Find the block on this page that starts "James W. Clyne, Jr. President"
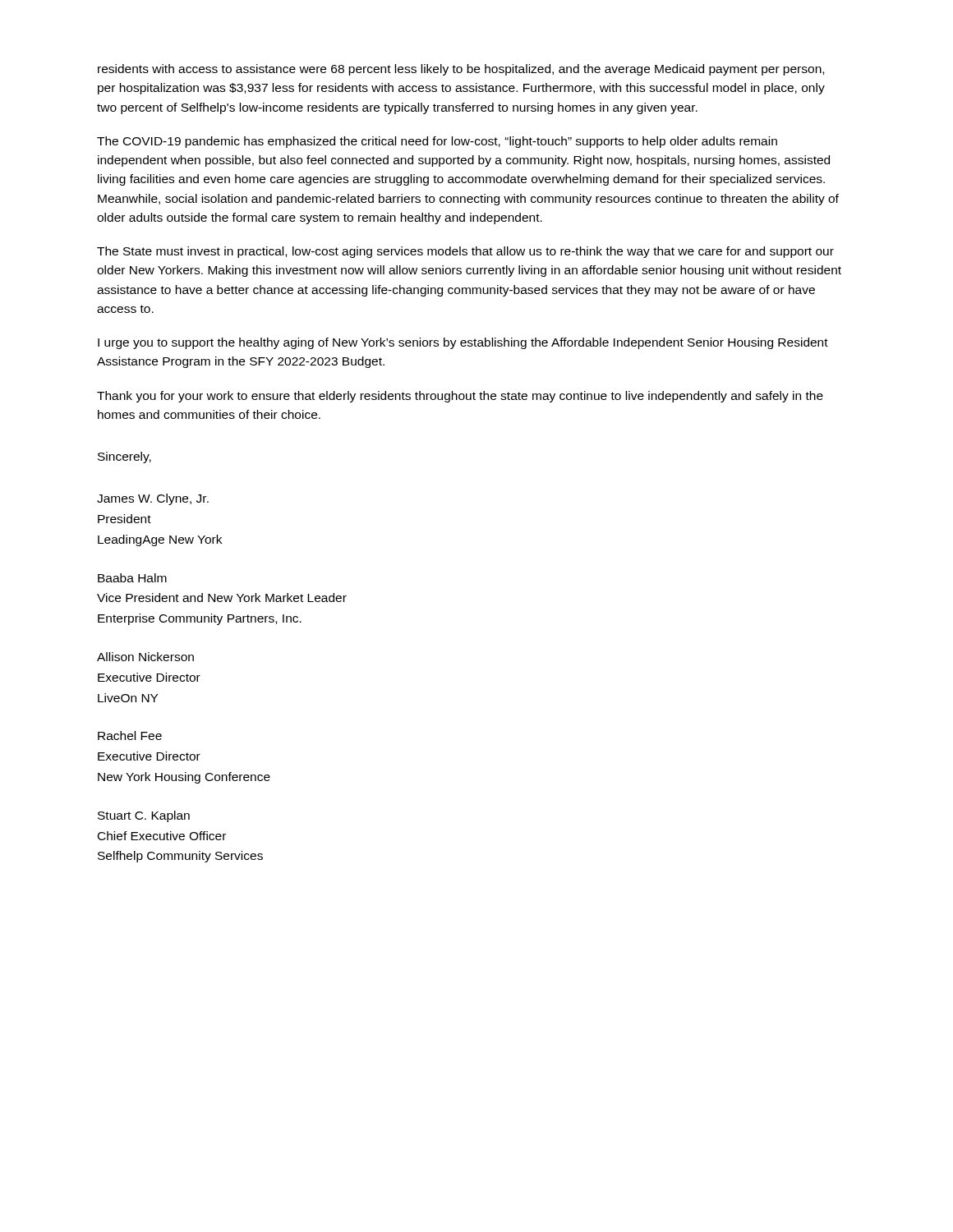 point(160,519)
